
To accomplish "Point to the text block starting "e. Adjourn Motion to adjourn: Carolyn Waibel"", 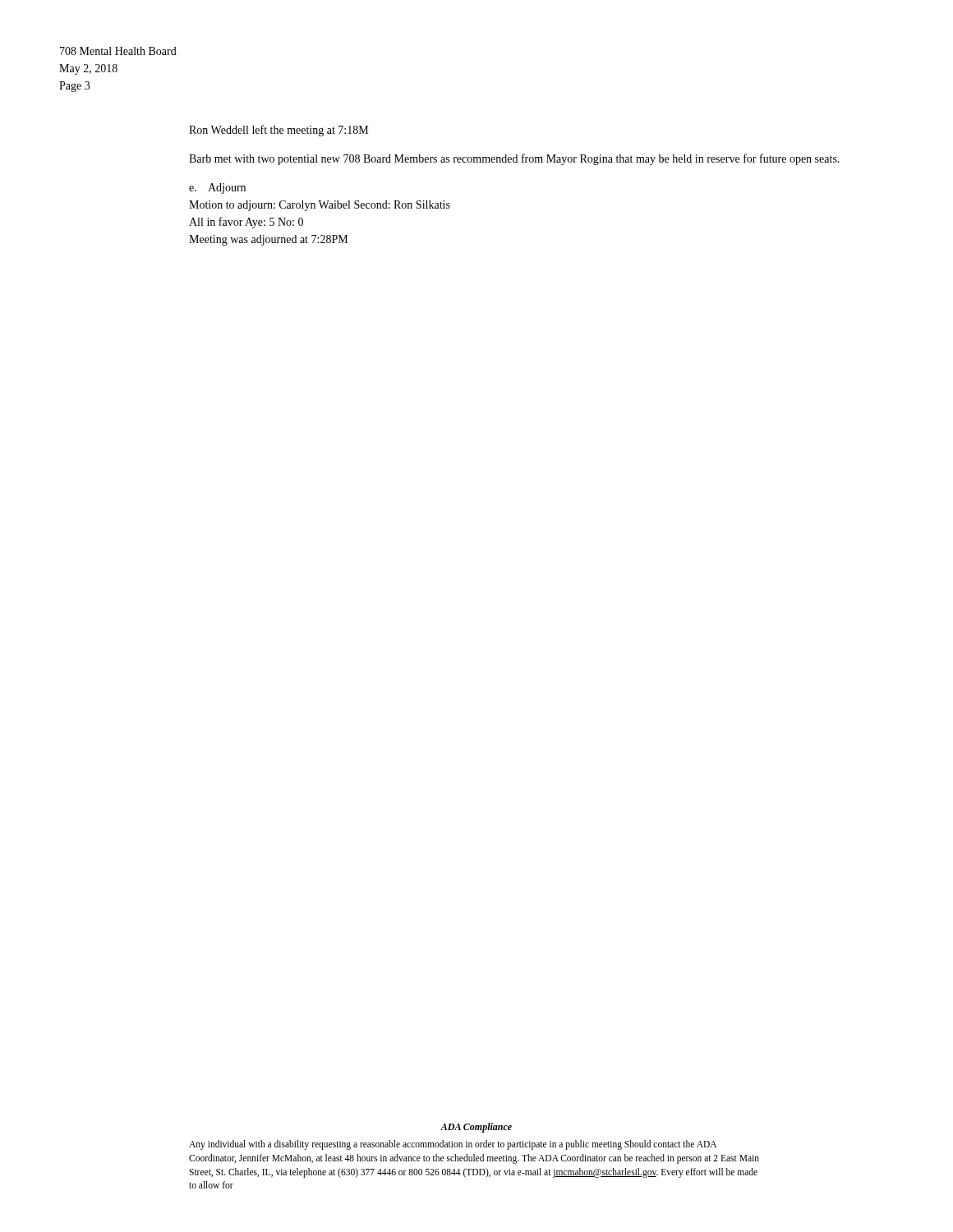I will 217,188.
